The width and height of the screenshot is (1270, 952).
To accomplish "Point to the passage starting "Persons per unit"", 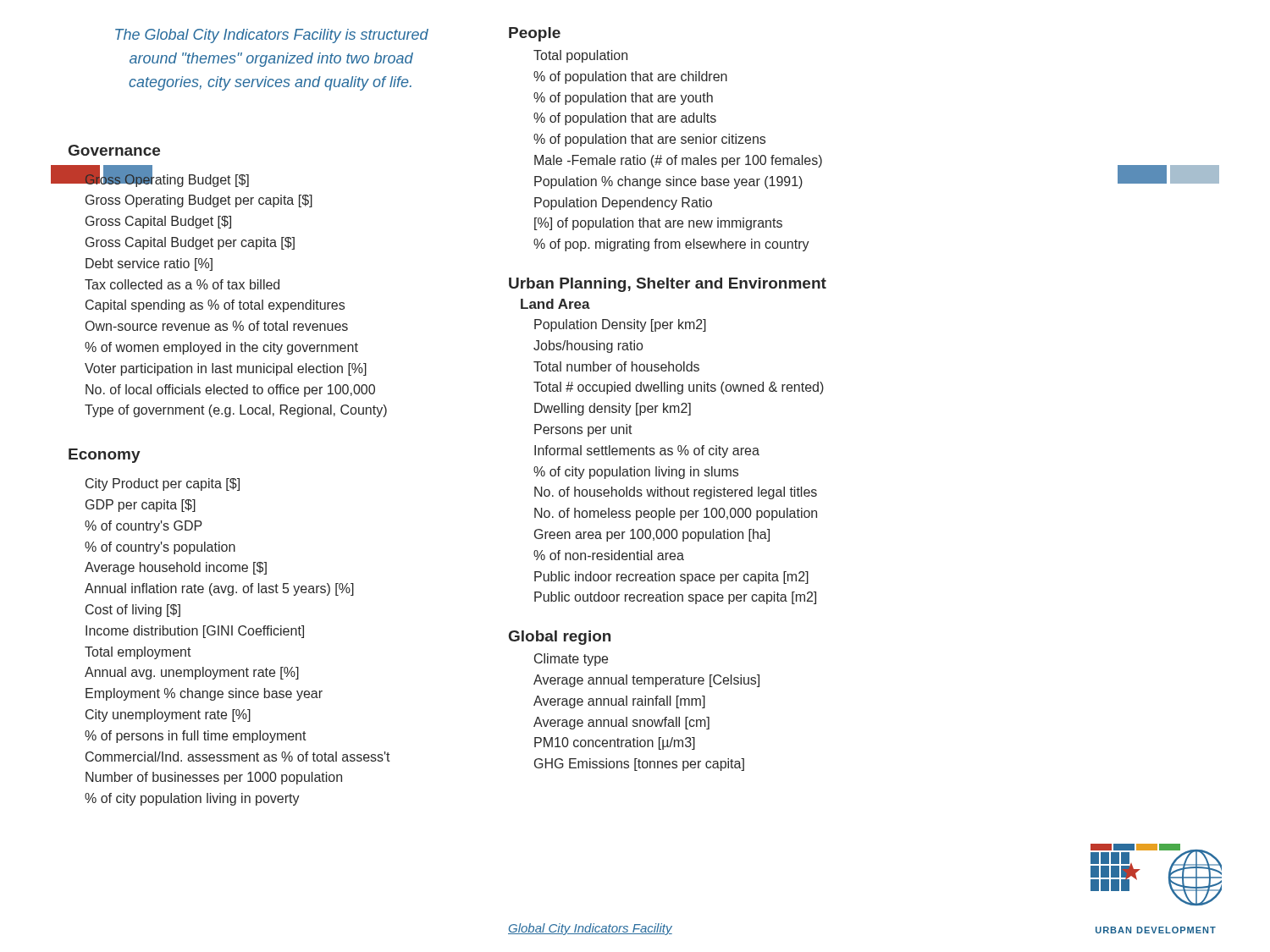I will pyautogui.click(x=583, y=429).
